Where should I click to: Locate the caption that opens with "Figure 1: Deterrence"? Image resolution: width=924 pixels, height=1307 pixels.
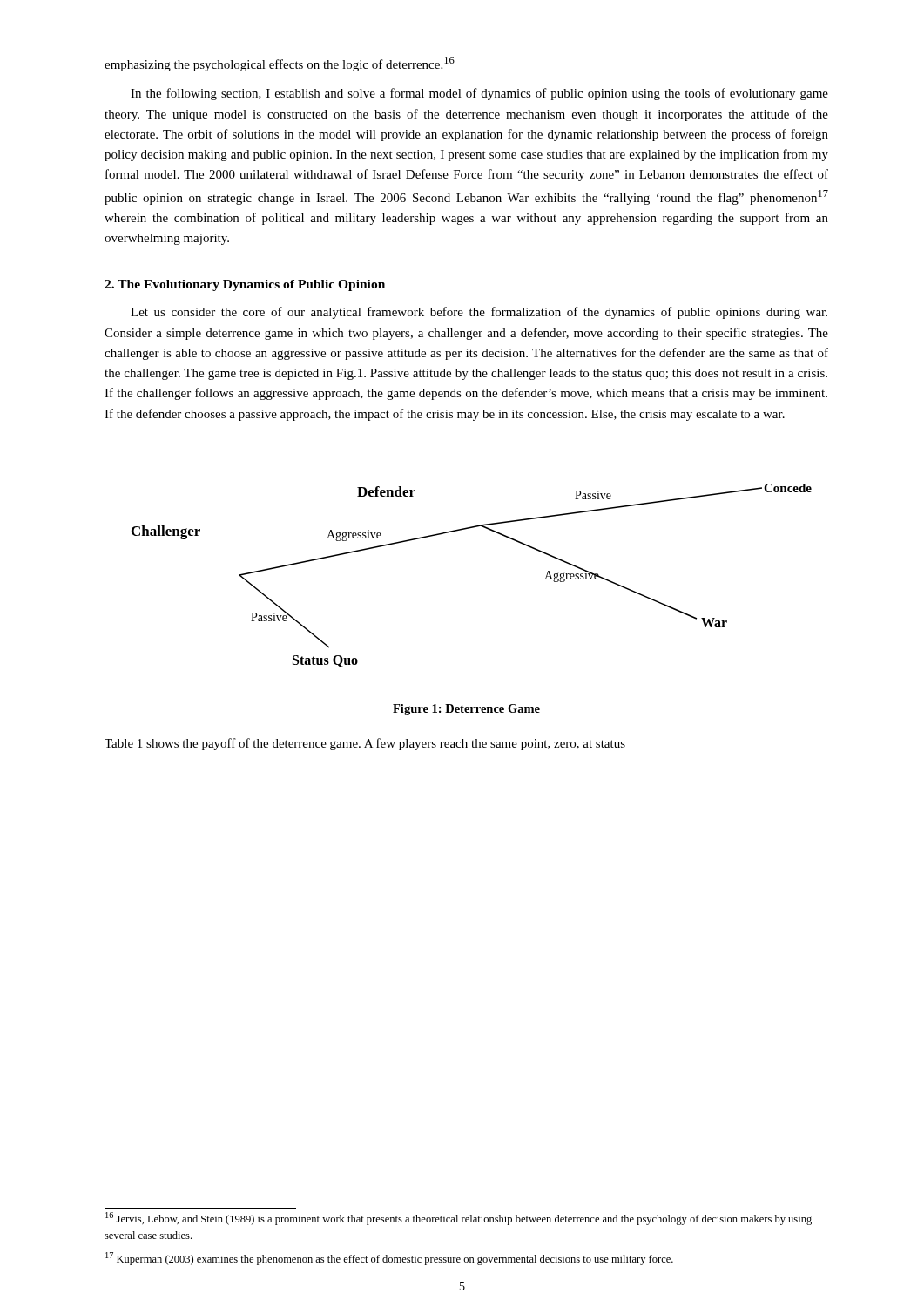pyautogui.click(x=466, y=708)
